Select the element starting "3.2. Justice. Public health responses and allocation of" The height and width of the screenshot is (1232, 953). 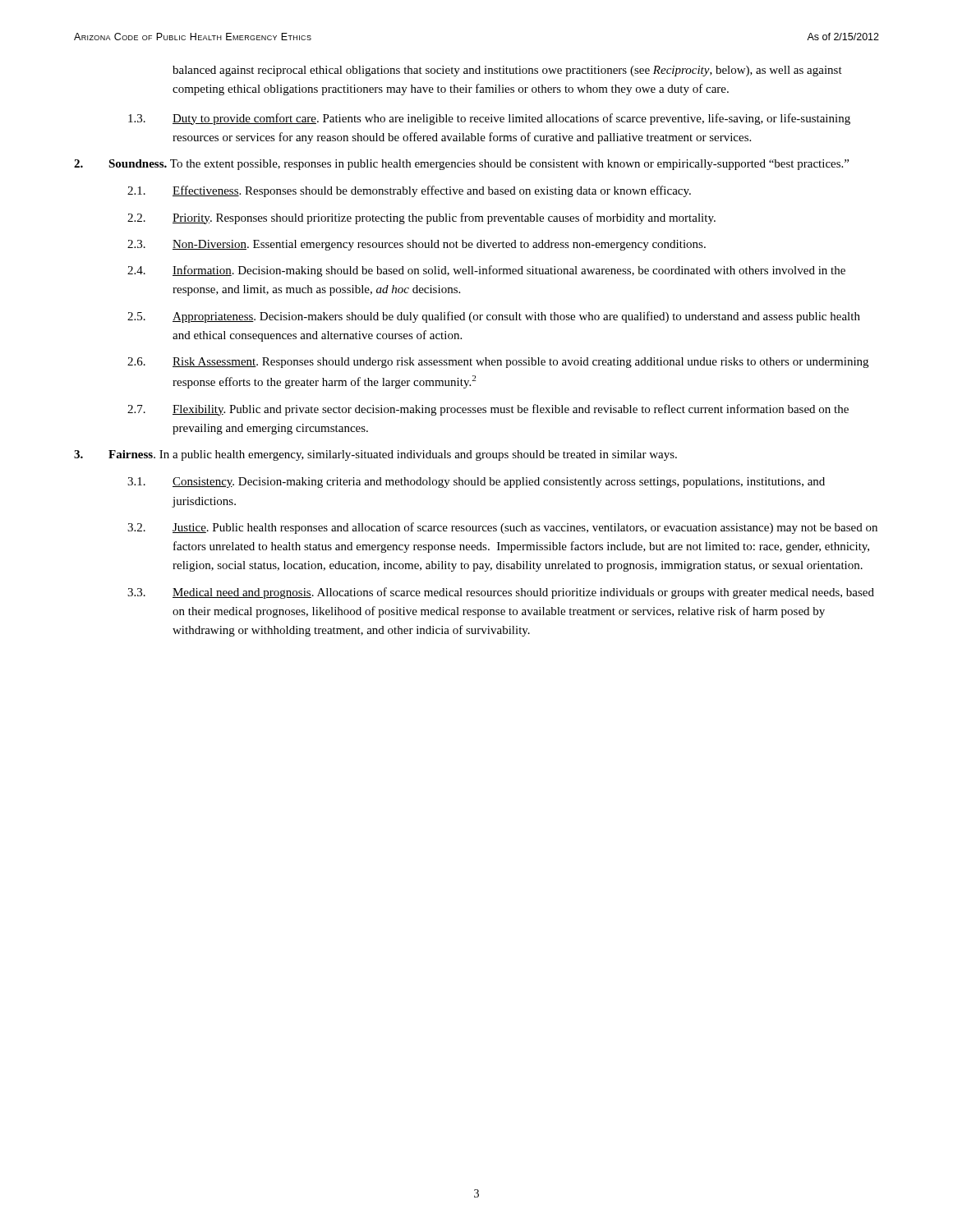(503, 547)
